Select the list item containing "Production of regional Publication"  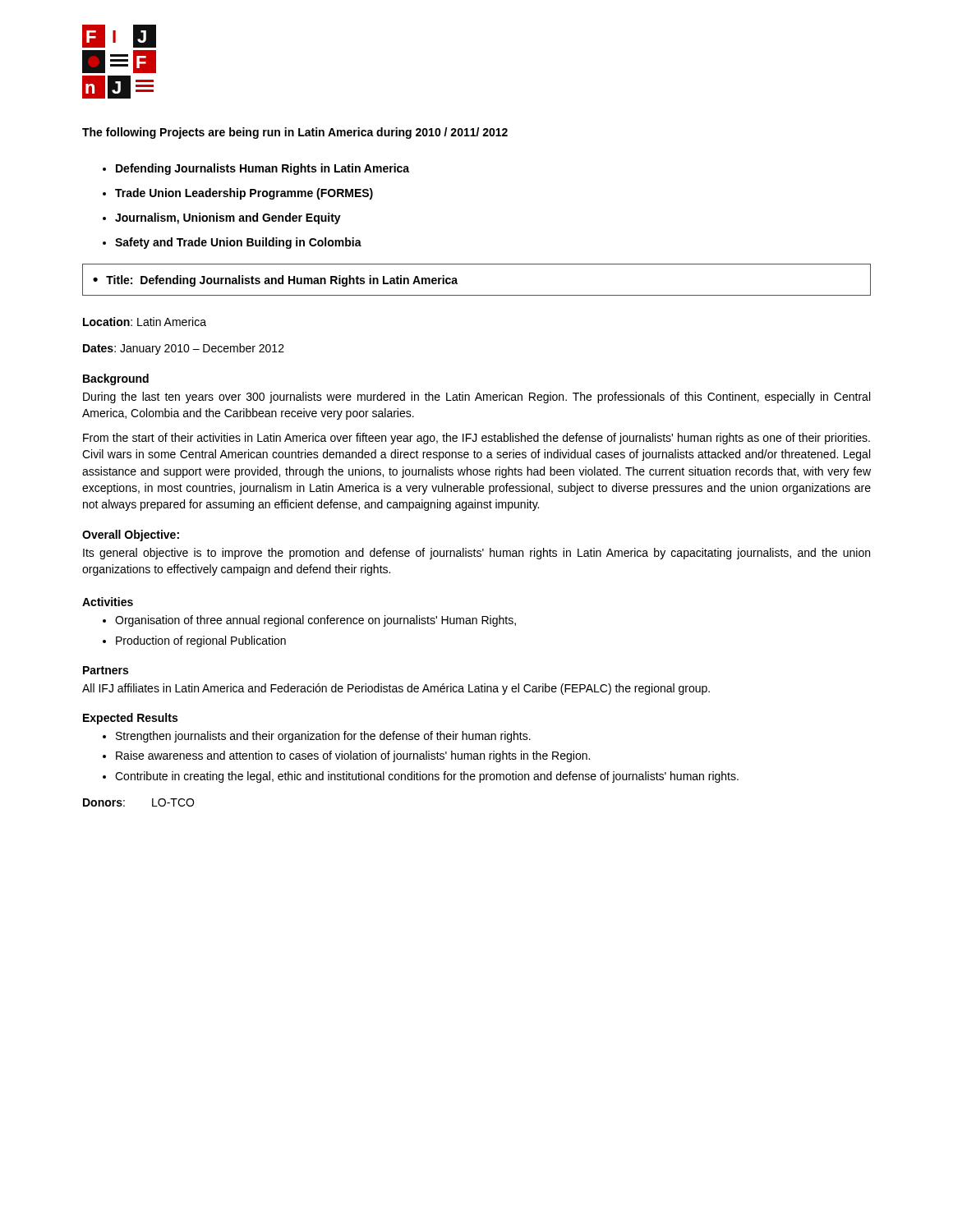pyautogui.click(x=201, y=640)
